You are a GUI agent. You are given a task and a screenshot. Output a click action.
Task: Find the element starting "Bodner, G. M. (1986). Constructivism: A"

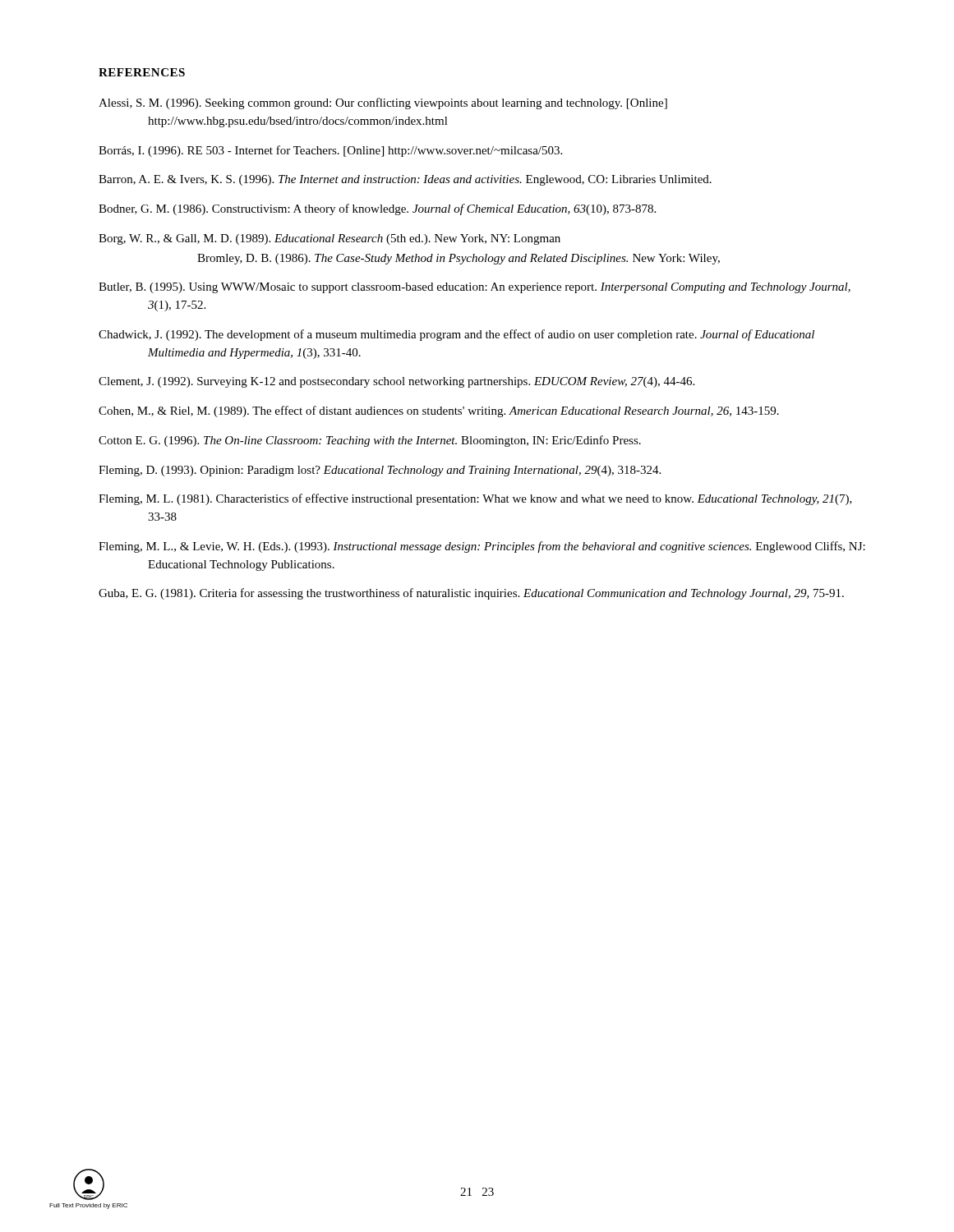click(x=378, y=209)
